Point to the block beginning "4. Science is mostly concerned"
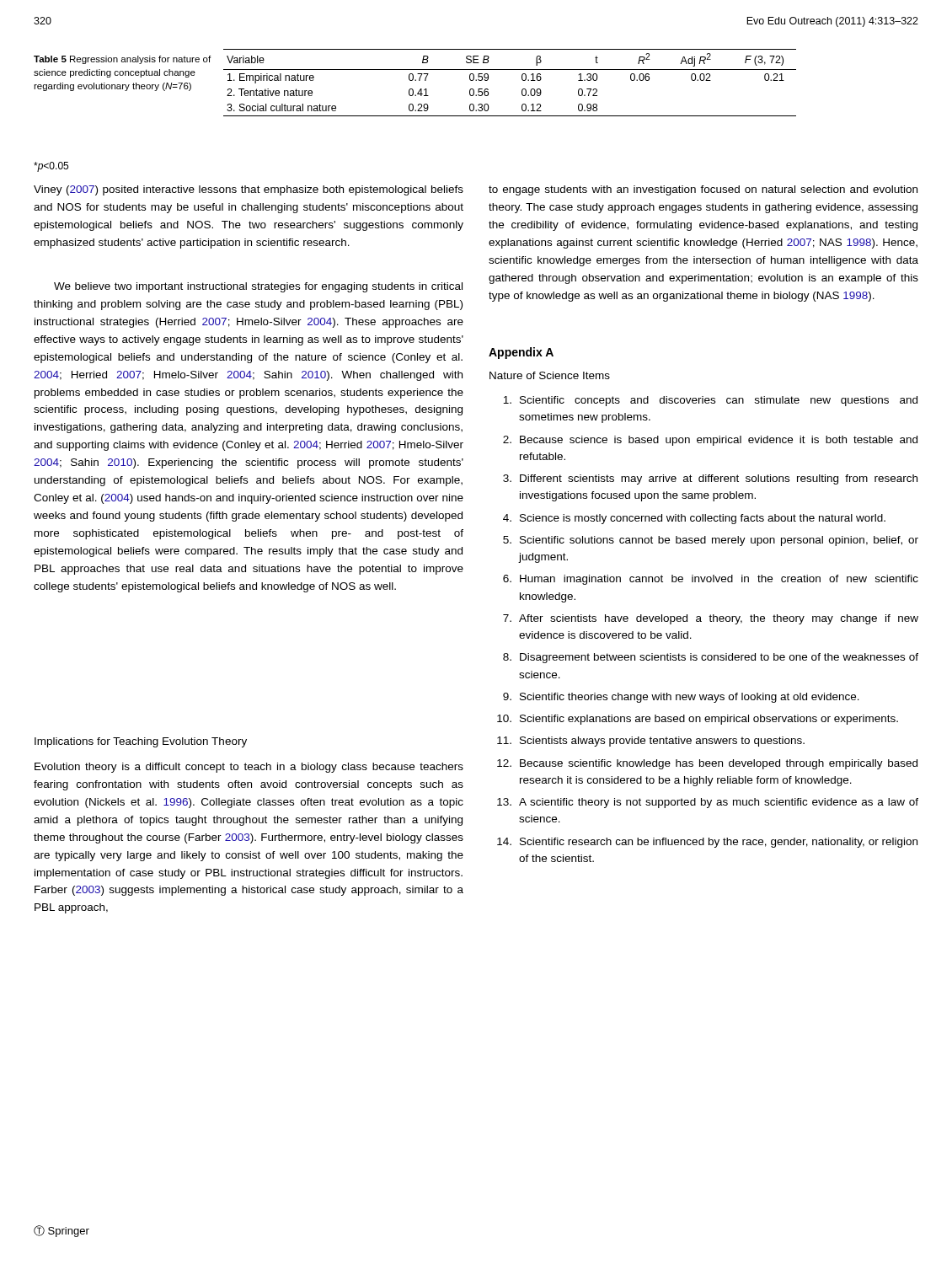Screen dimensions: 1264x952 point(703,518)
